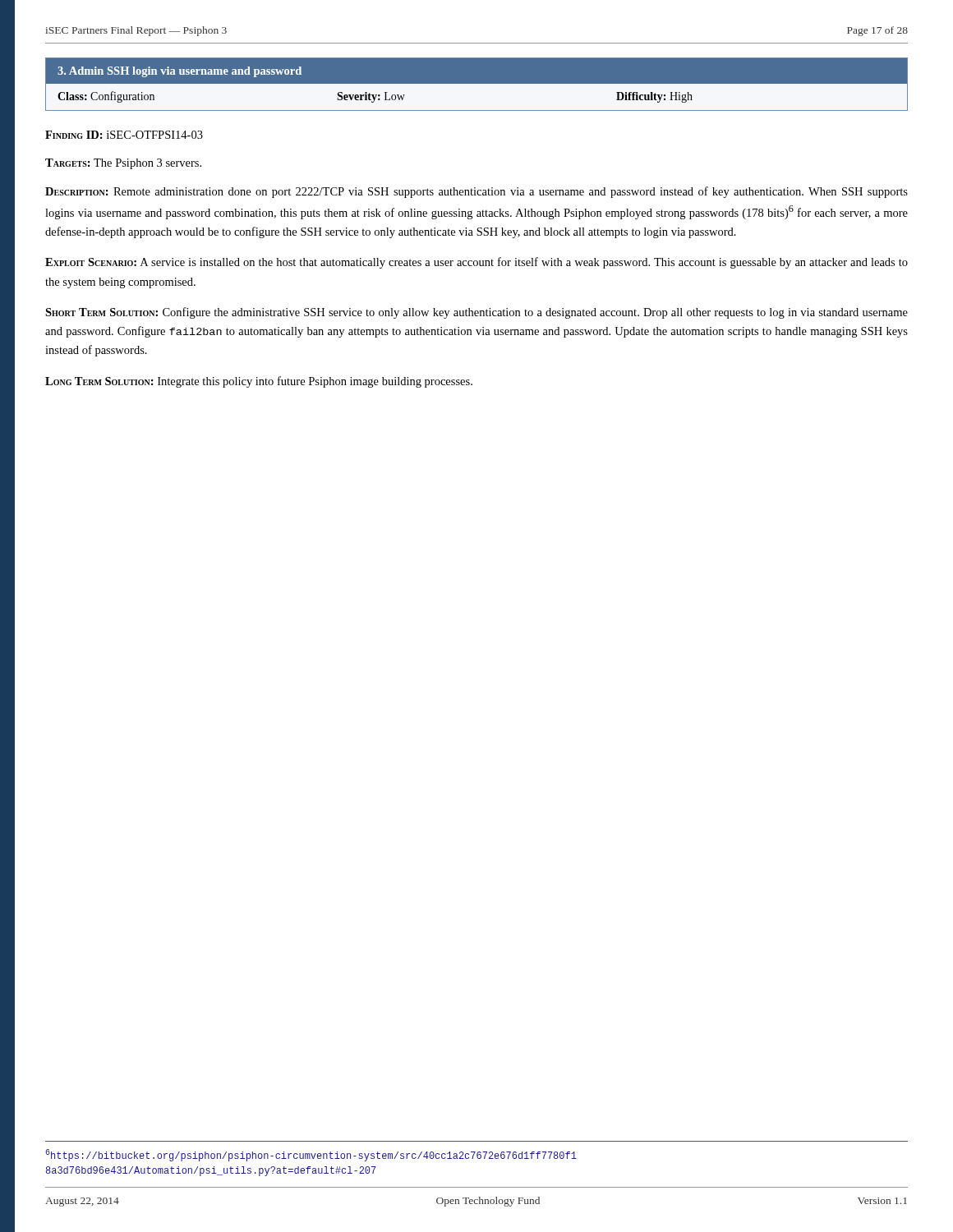Select the region starting "Long Term Solution: Integrate this"
This screenshot has height=1232, width=953.
point(259,381)
